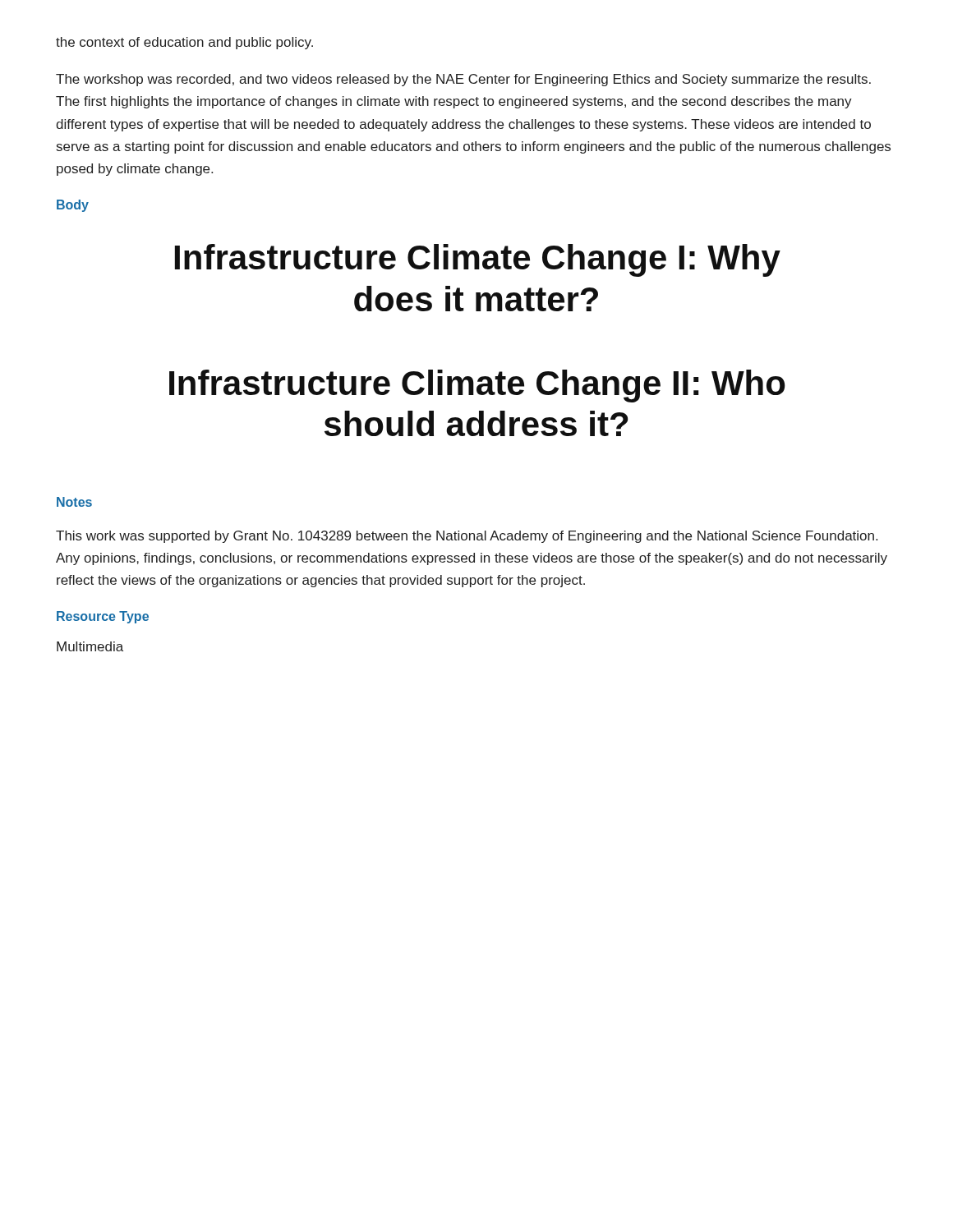Locate the title with the text "Infrastructure Climate Change I:"
953x1232 pixels.
pyautogui.click(x=476, y=278)
